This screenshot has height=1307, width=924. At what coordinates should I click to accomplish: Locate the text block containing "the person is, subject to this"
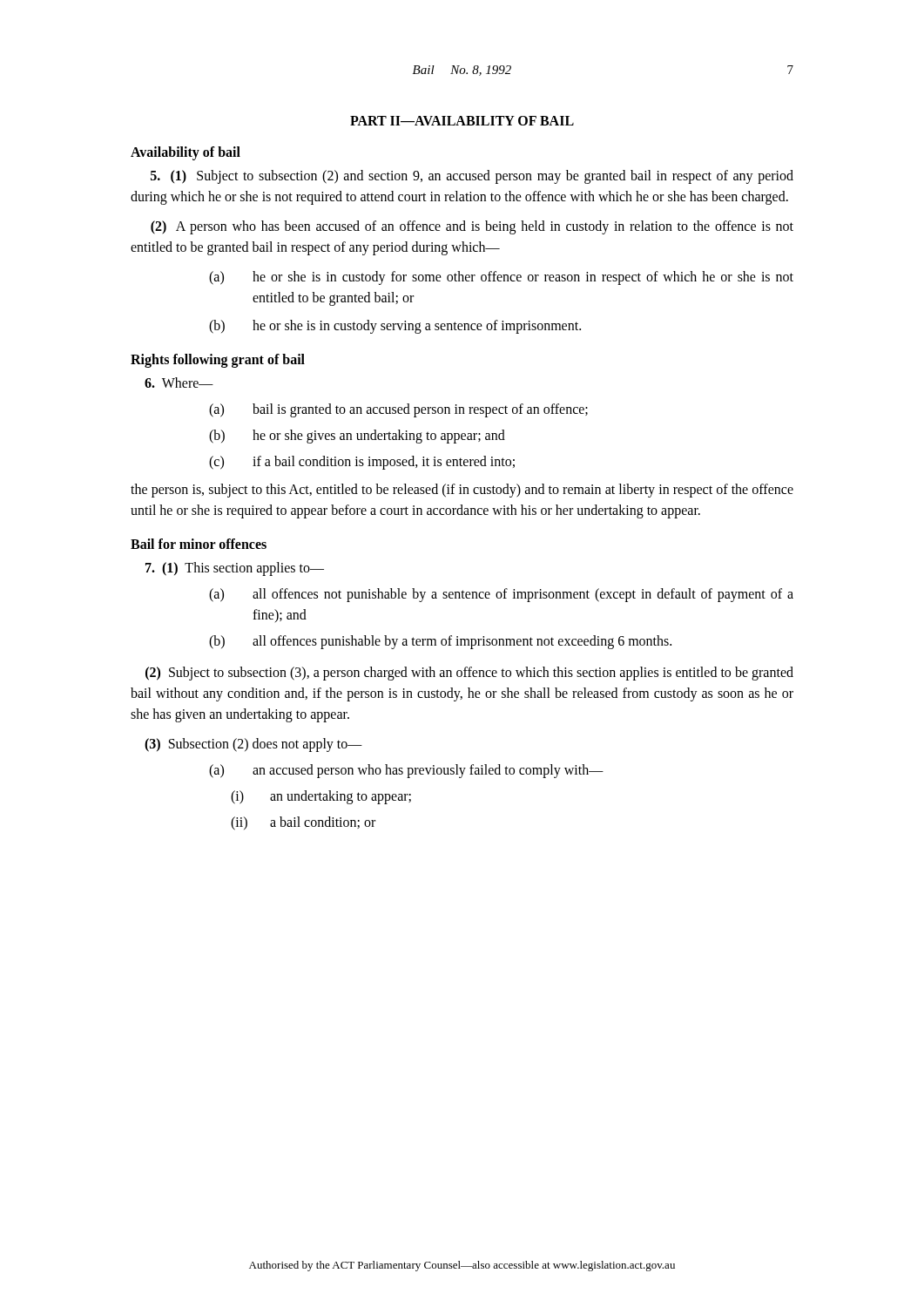[462, 500]
